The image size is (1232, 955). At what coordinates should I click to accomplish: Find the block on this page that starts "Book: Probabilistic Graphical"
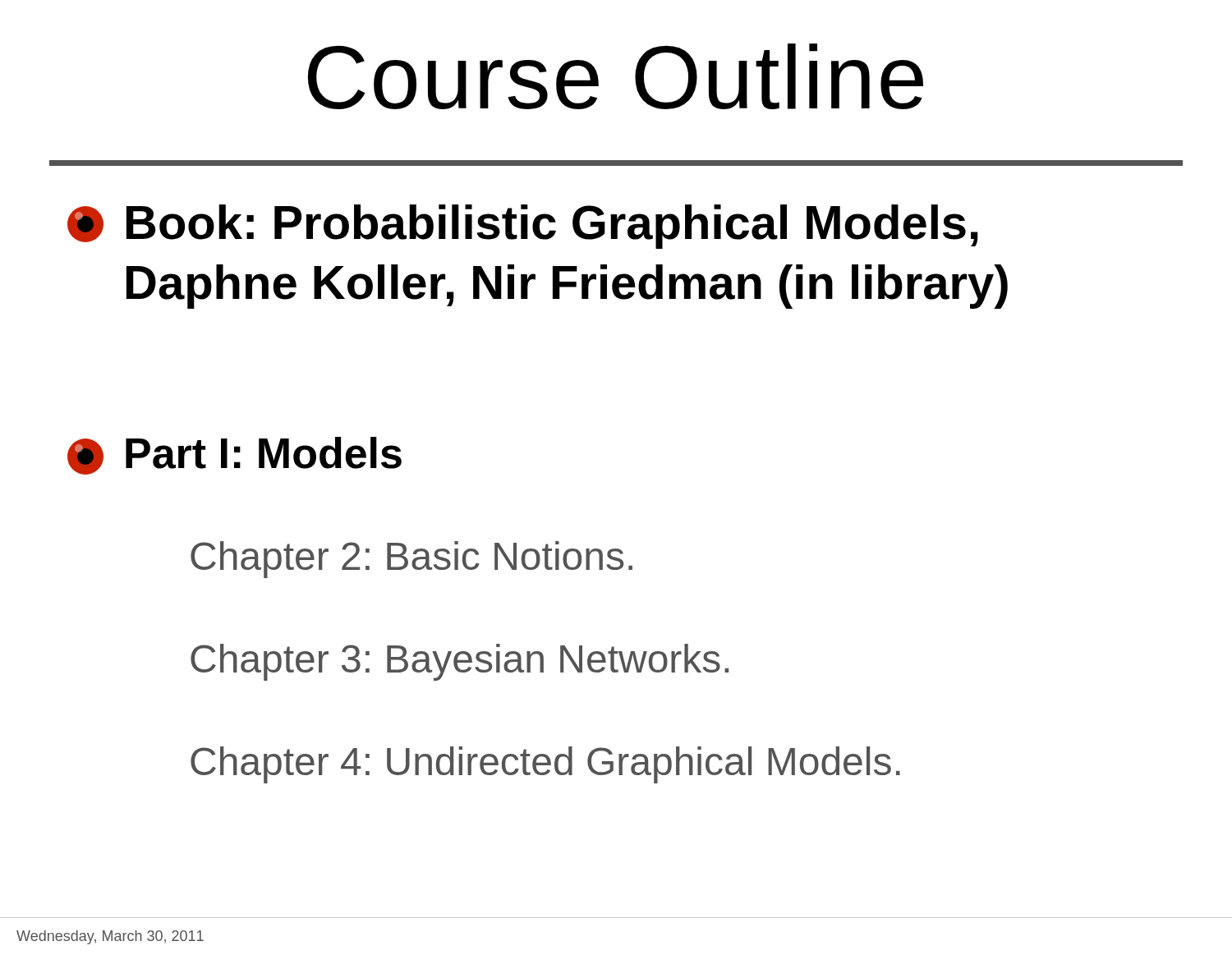point(538,253)
